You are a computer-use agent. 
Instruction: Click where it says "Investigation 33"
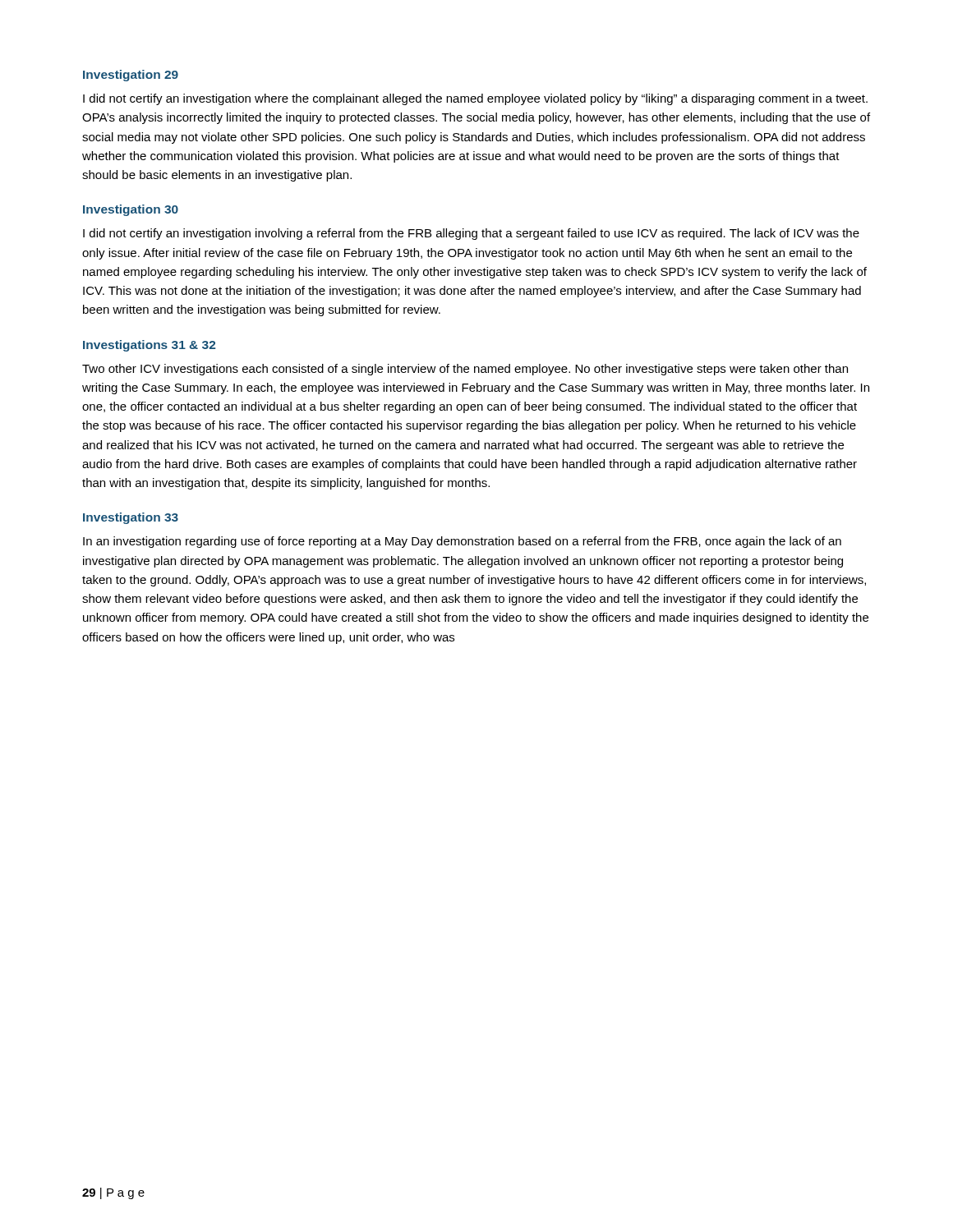[x=130, y=517]
